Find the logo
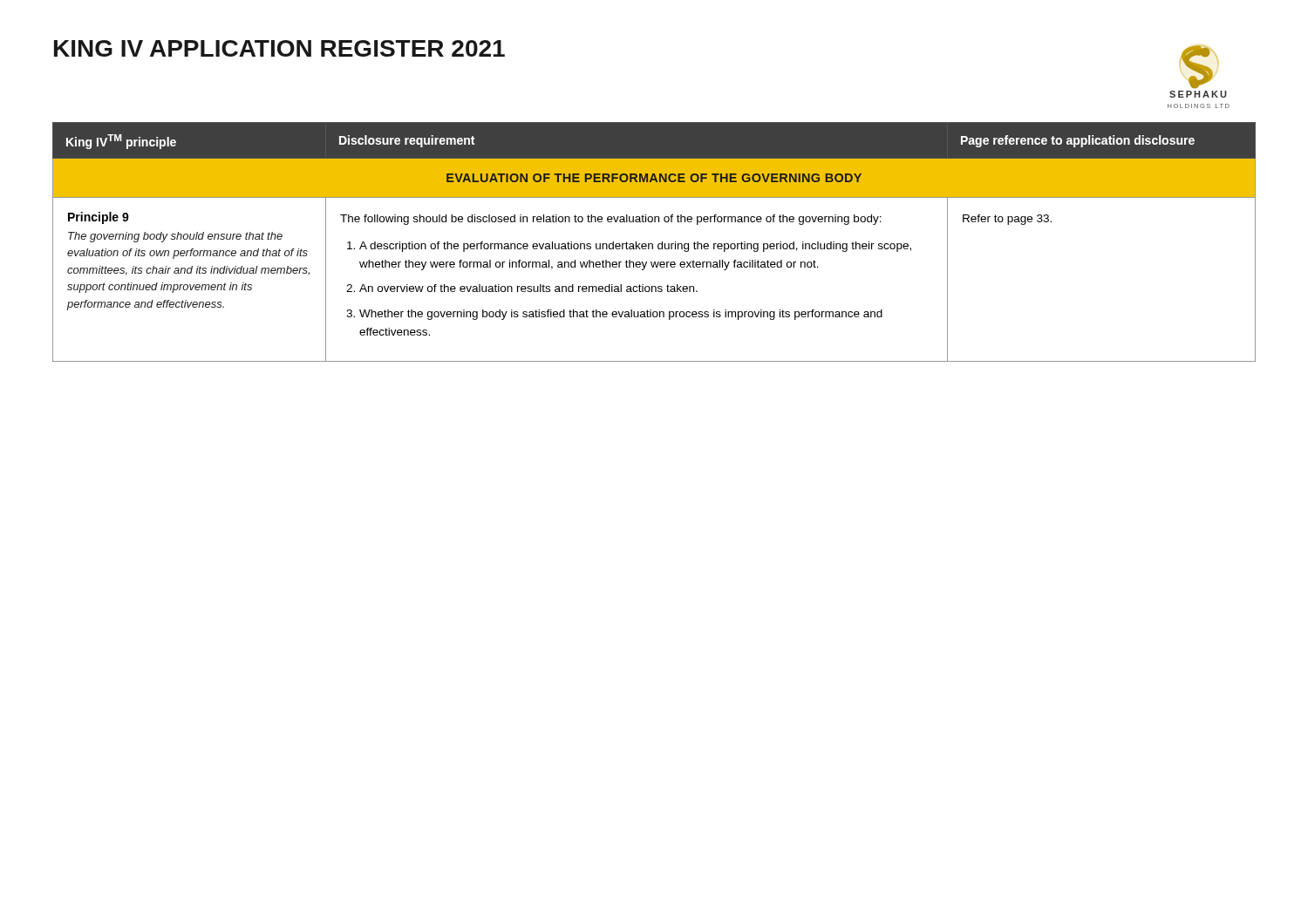Image resolution: width=1308 pixels, height=924 pixels. (x=1199, y=78)
